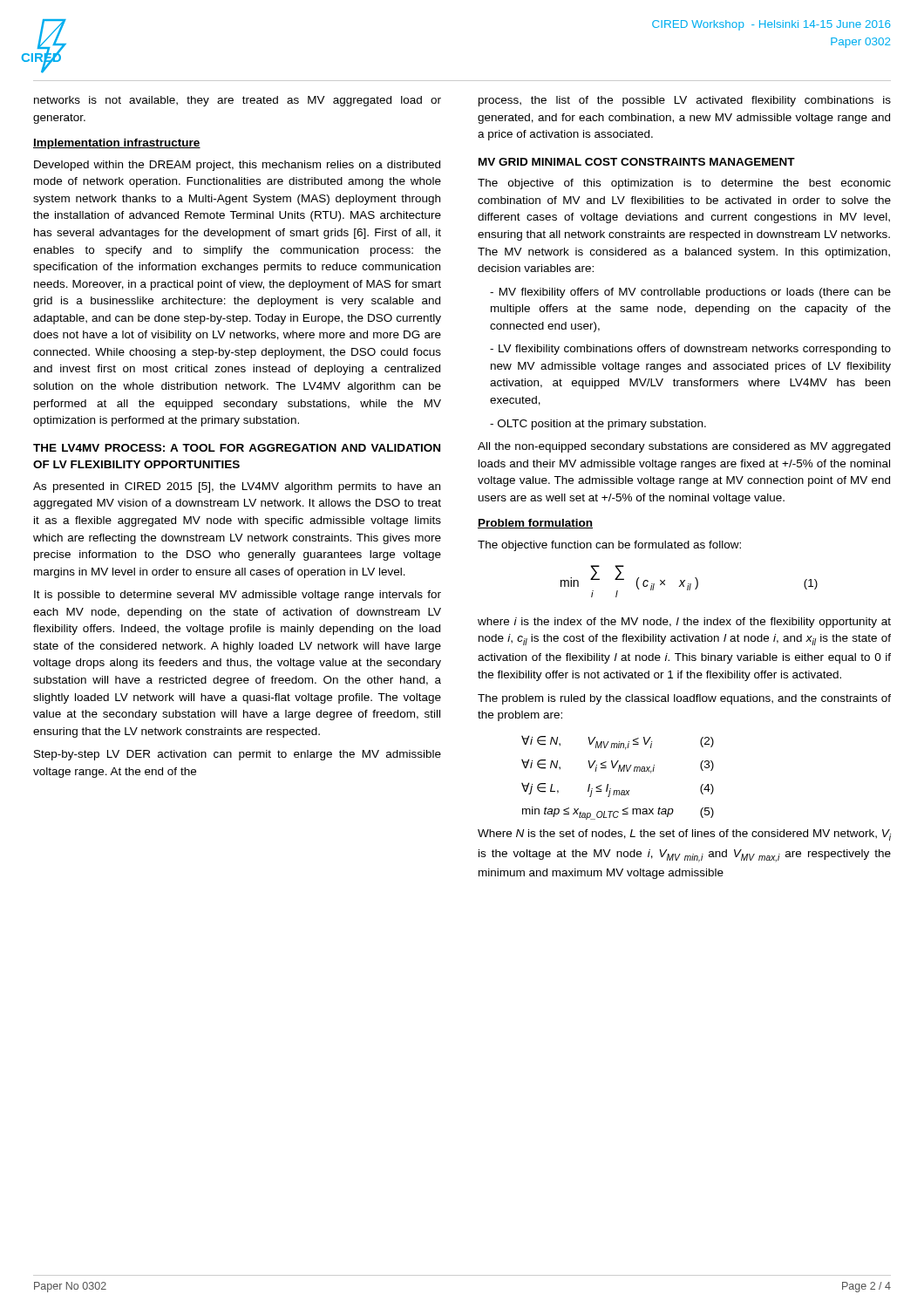Where is the passage that starts "Where N is the set of"?

[684, 853]
